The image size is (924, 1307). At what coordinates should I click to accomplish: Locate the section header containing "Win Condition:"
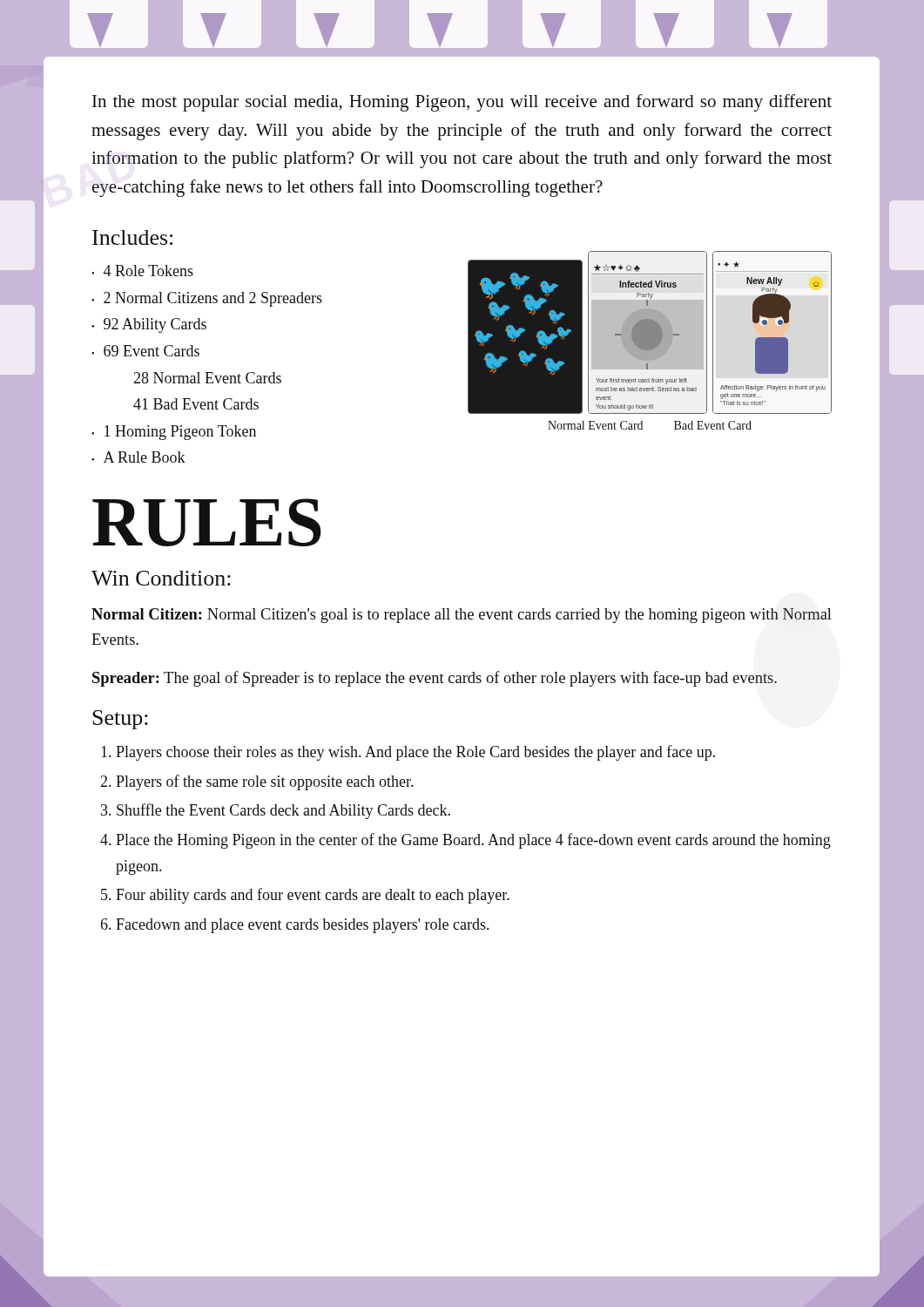[x=162, y=578]
